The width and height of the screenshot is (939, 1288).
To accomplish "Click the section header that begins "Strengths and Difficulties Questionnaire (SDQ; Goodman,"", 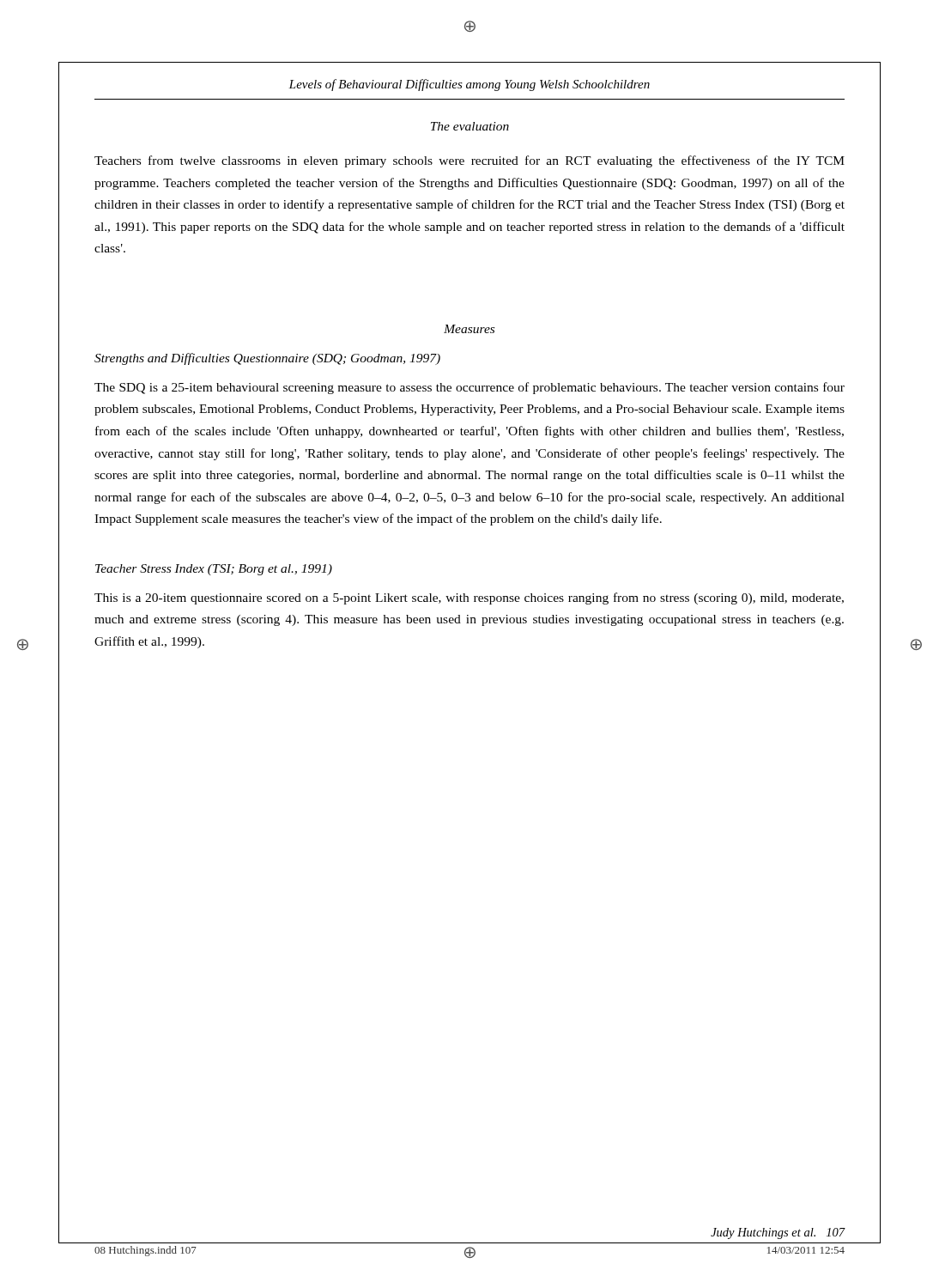I will (x=267, y=357).
